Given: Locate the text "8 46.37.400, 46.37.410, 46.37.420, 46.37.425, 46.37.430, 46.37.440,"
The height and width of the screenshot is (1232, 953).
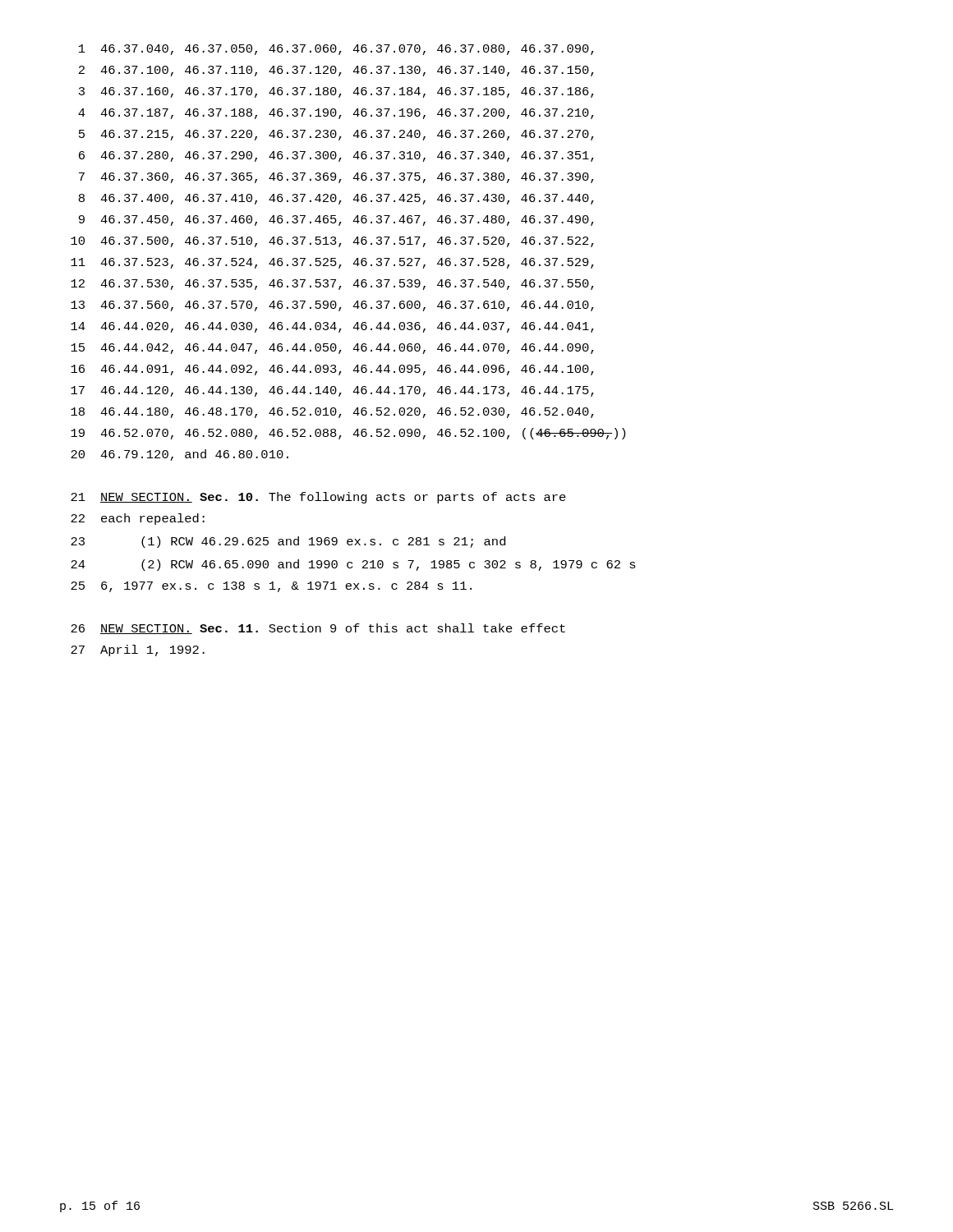Looking at the screenshot, I should [328, 199].
